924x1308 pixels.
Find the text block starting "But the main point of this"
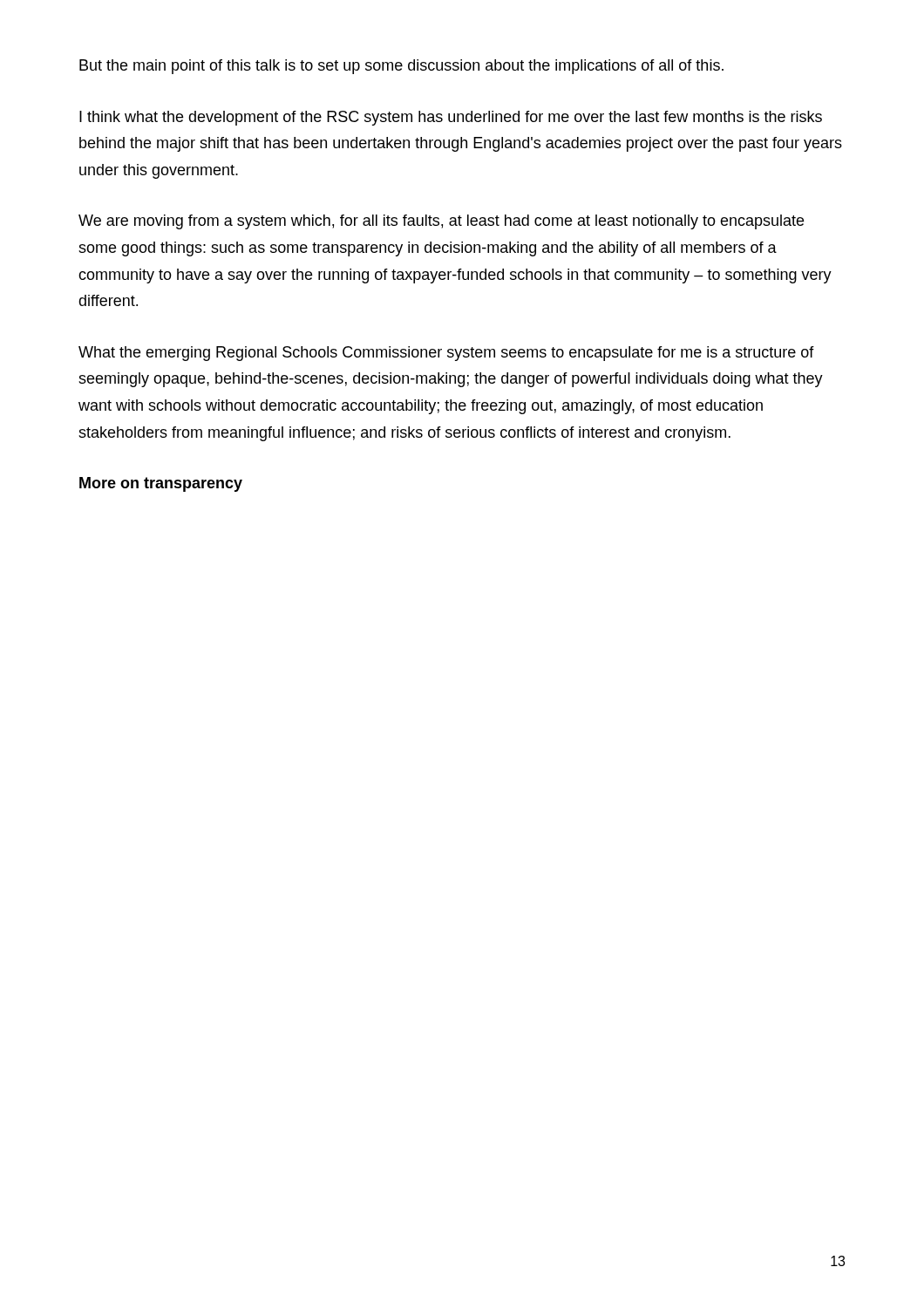pos(402,65)
